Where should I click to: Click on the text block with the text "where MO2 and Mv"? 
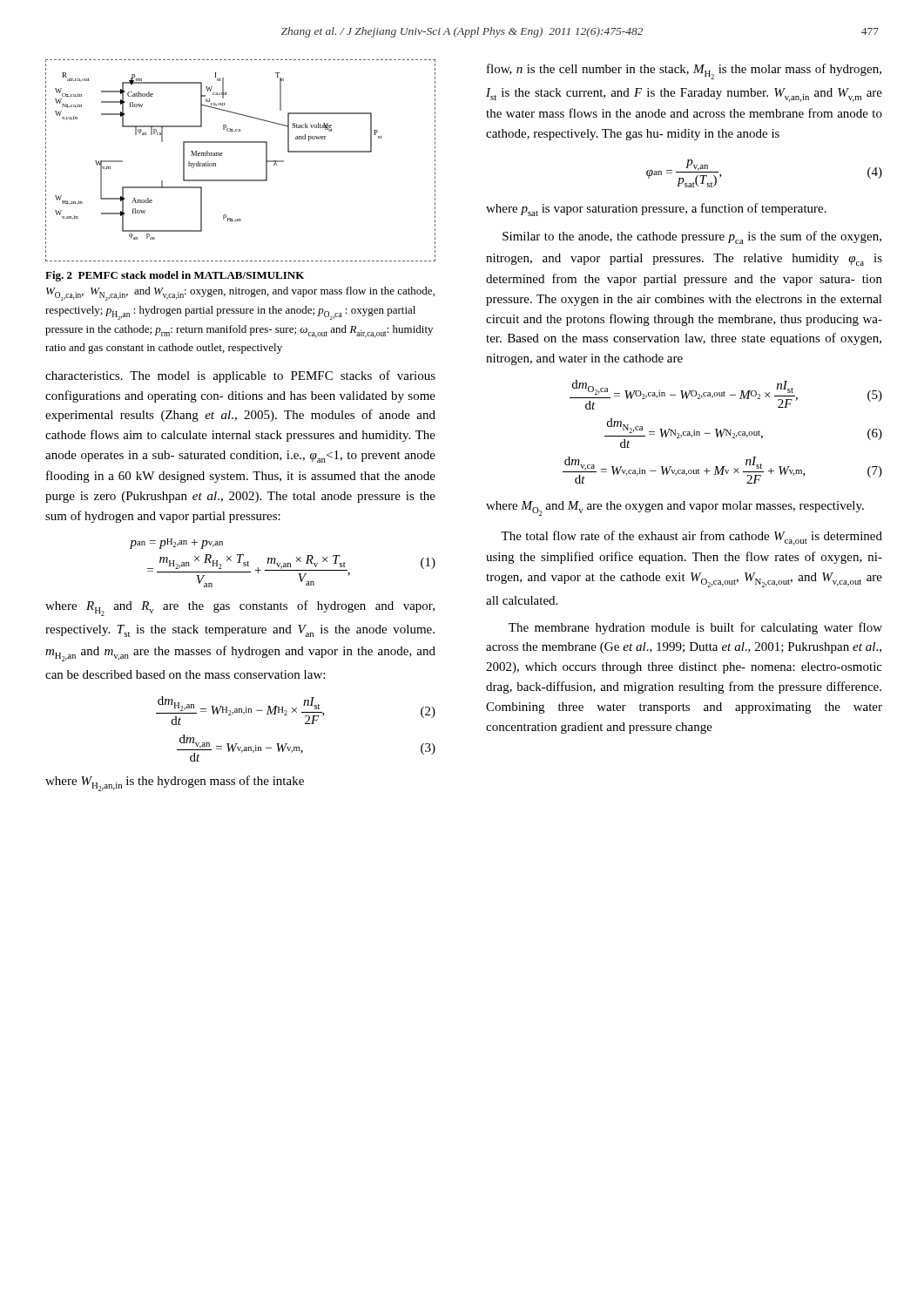click(x=675, y=508)
